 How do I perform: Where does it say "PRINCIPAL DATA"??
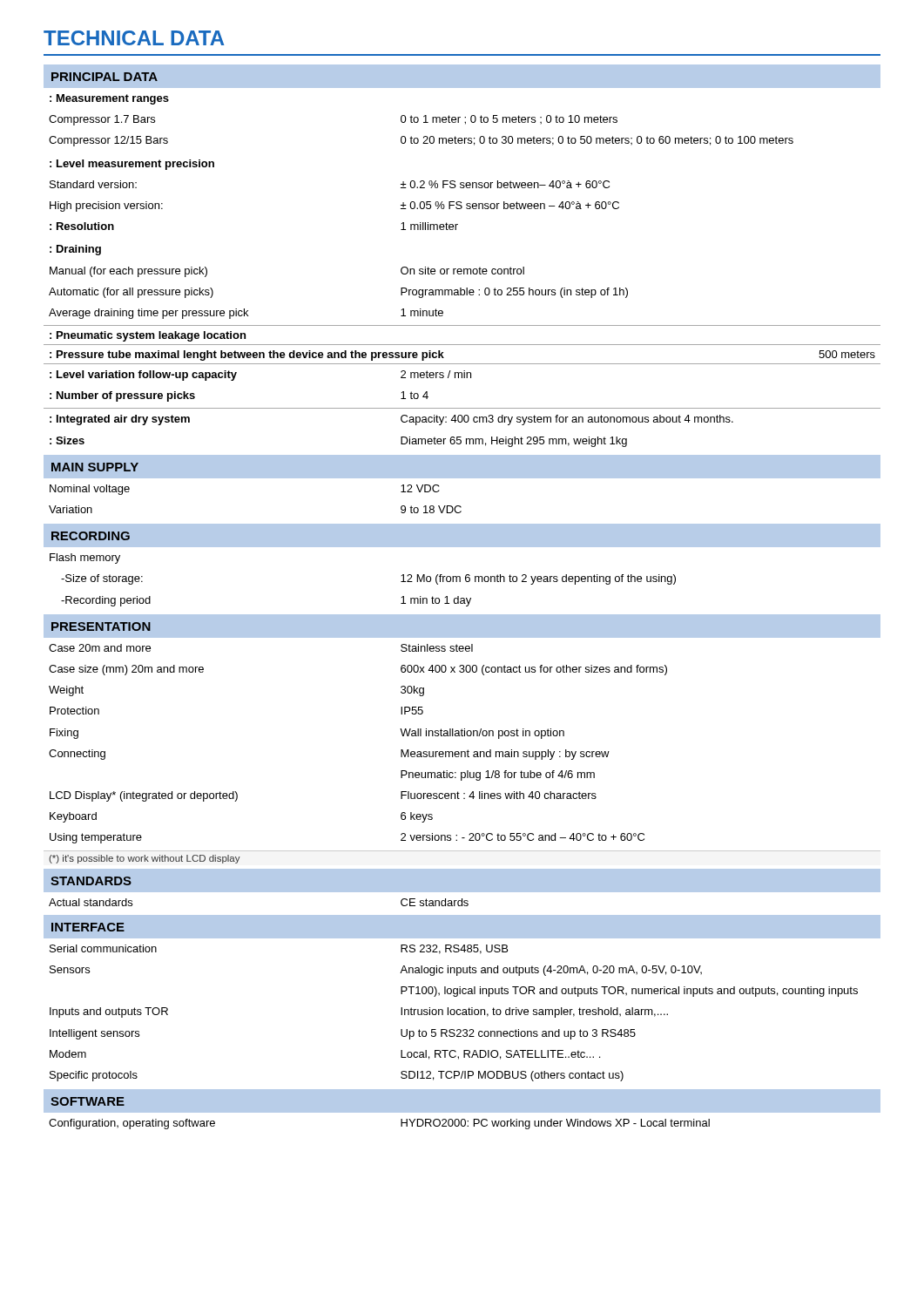(104, 76)
